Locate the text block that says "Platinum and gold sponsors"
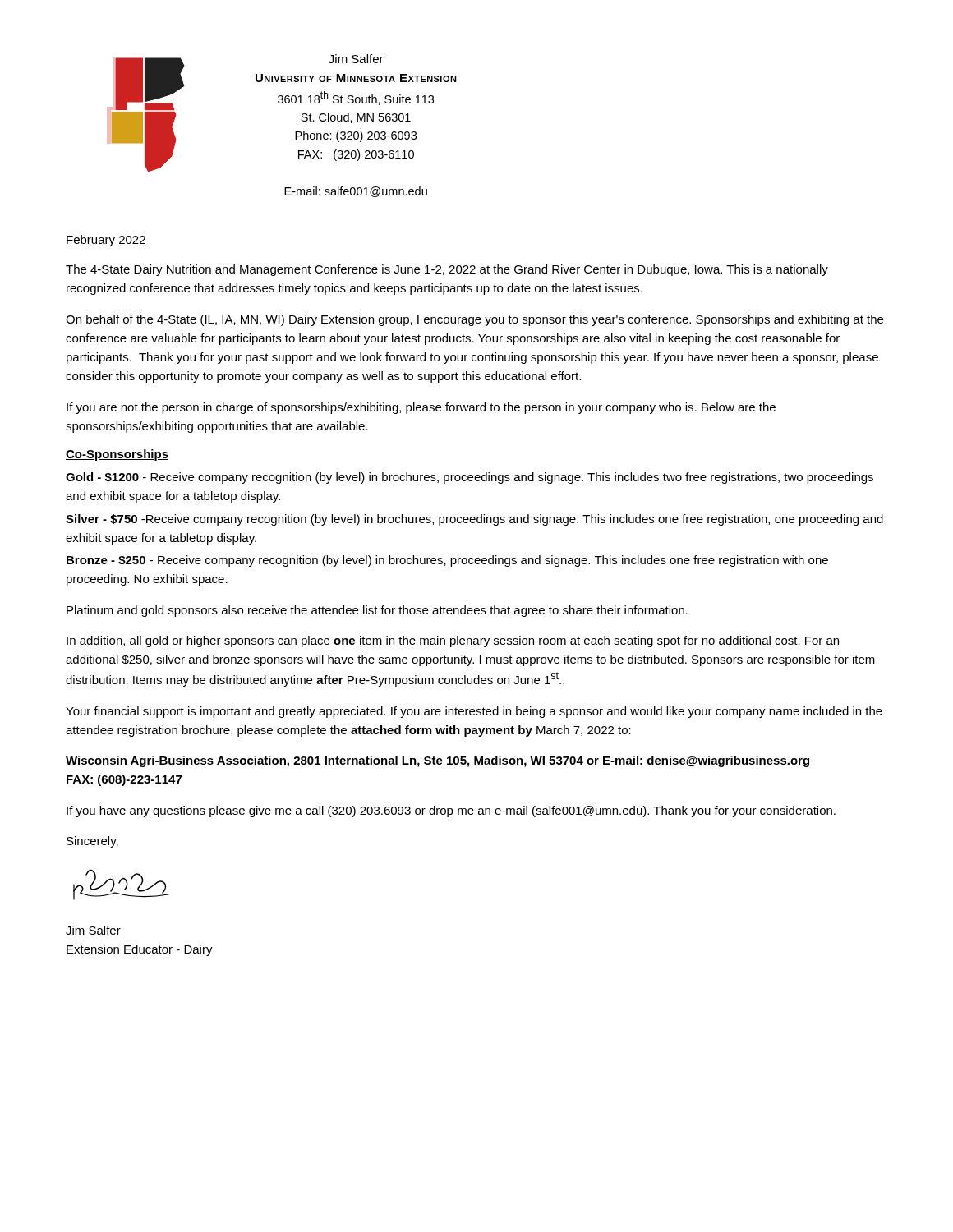The height and width of the screenshot is (1232, 953). (x=476, y=610)
